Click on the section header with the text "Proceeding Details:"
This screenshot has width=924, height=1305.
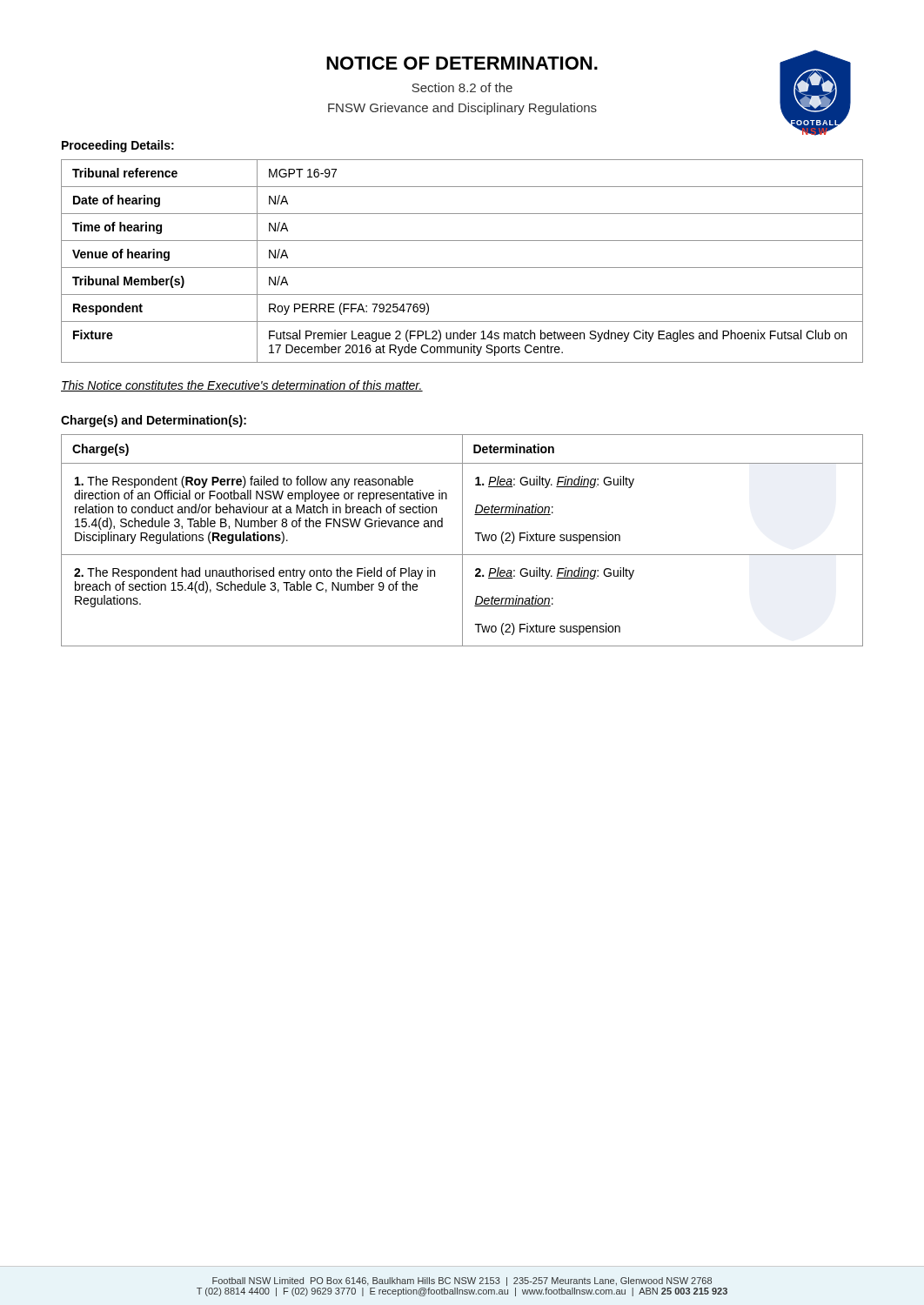point(118,145)
